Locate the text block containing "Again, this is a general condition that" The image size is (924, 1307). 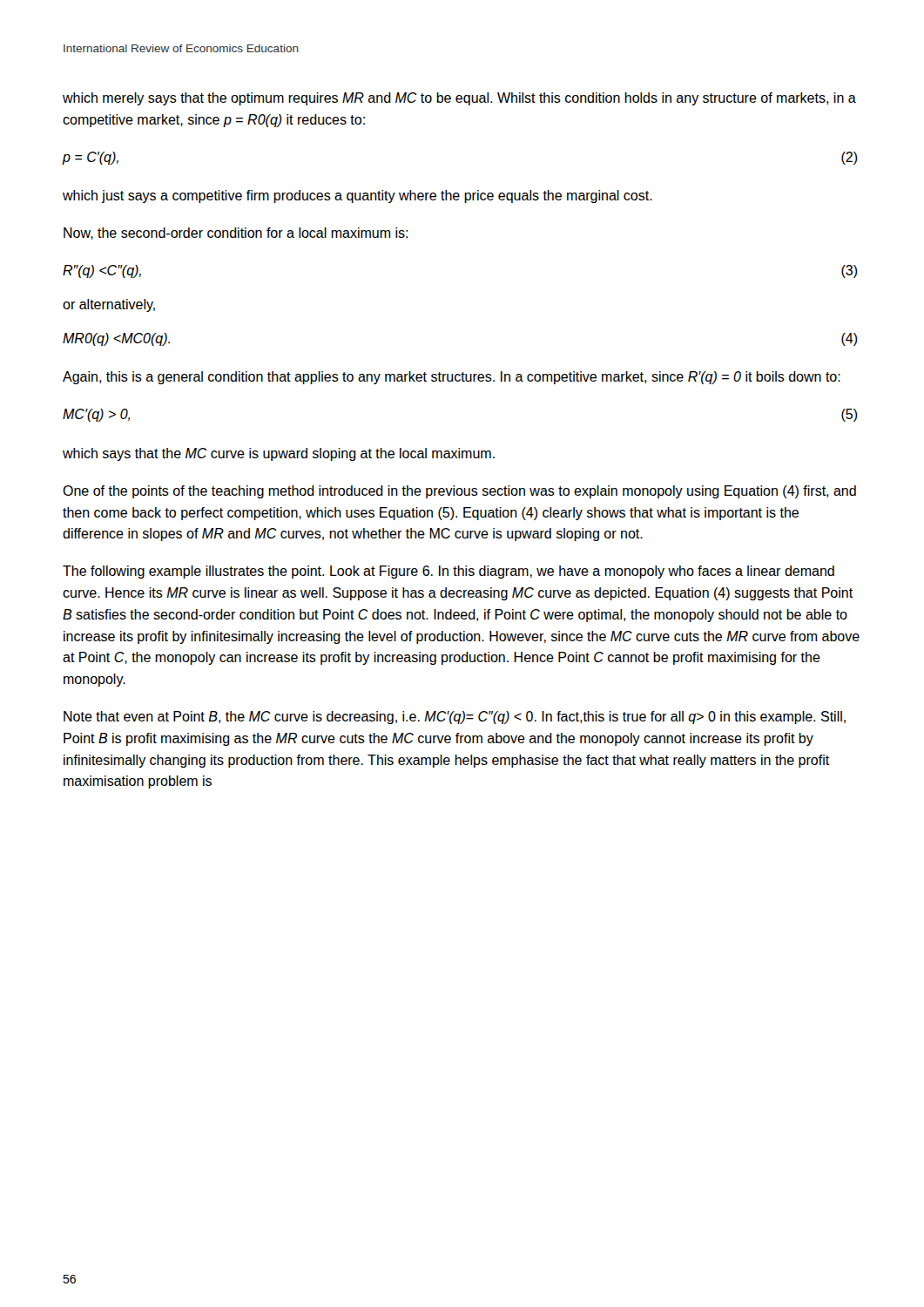point(452,377)
